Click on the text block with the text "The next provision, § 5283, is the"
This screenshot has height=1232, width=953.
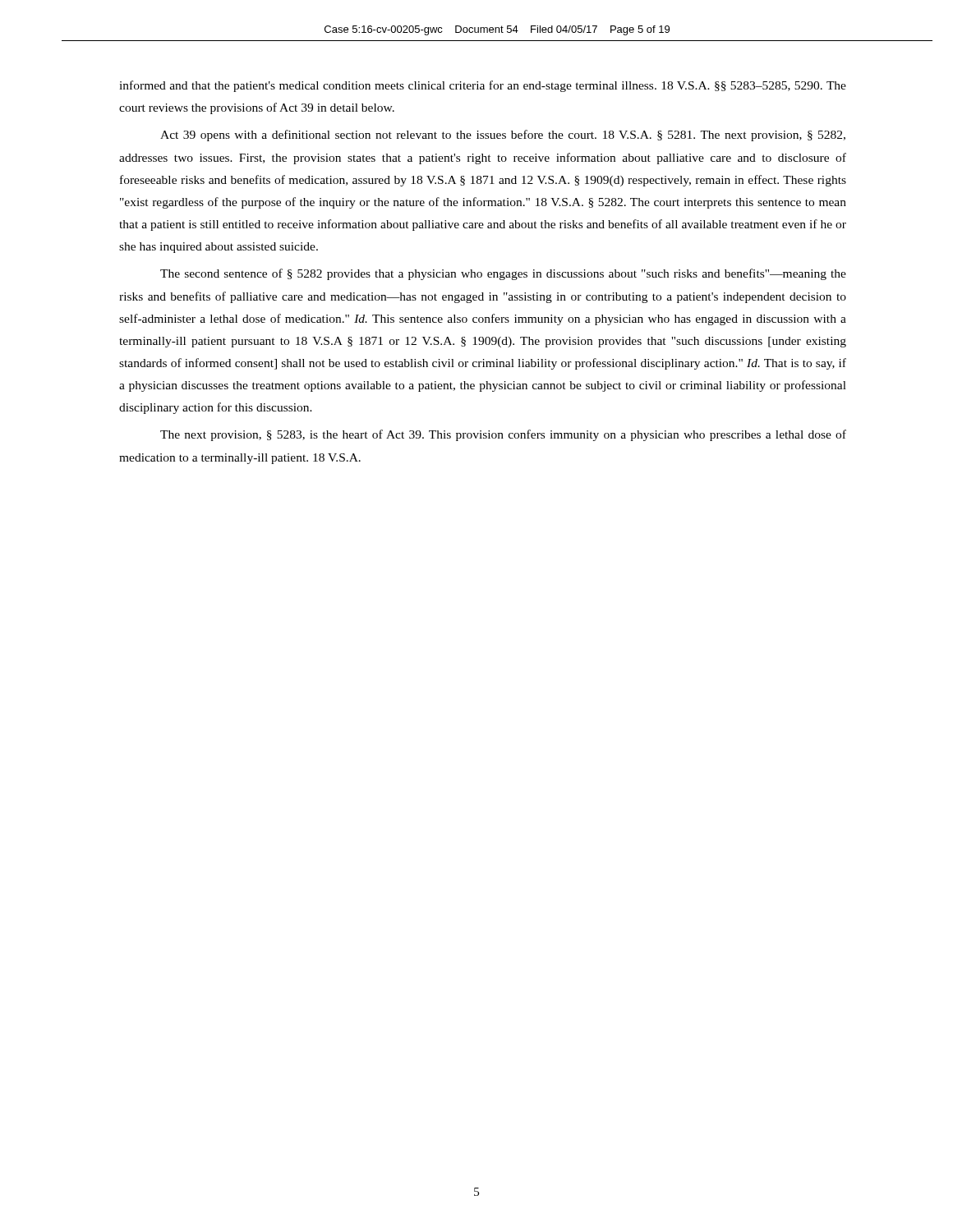[483, 446]
